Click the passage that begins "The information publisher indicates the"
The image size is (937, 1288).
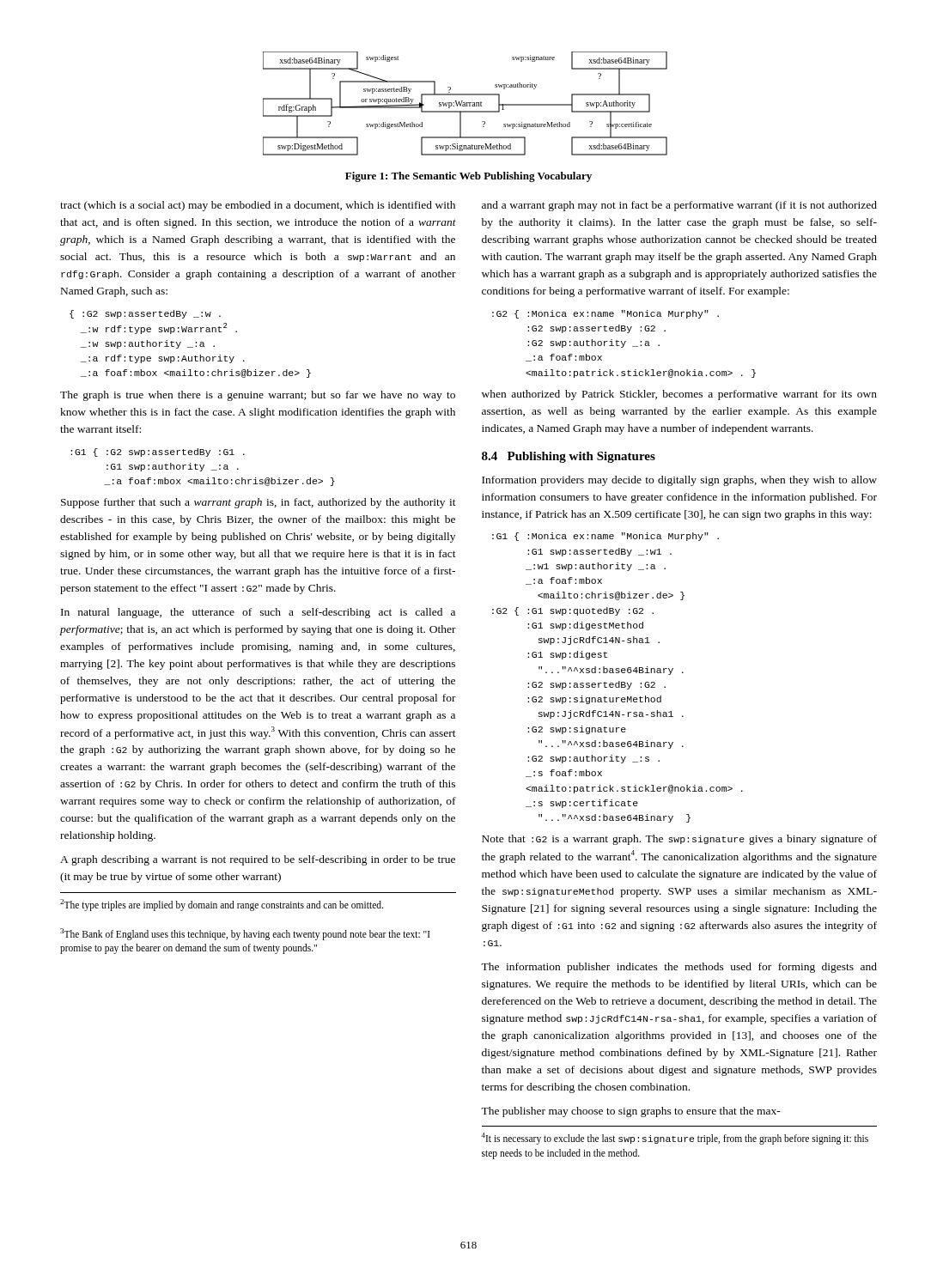tap(679, 1026)
